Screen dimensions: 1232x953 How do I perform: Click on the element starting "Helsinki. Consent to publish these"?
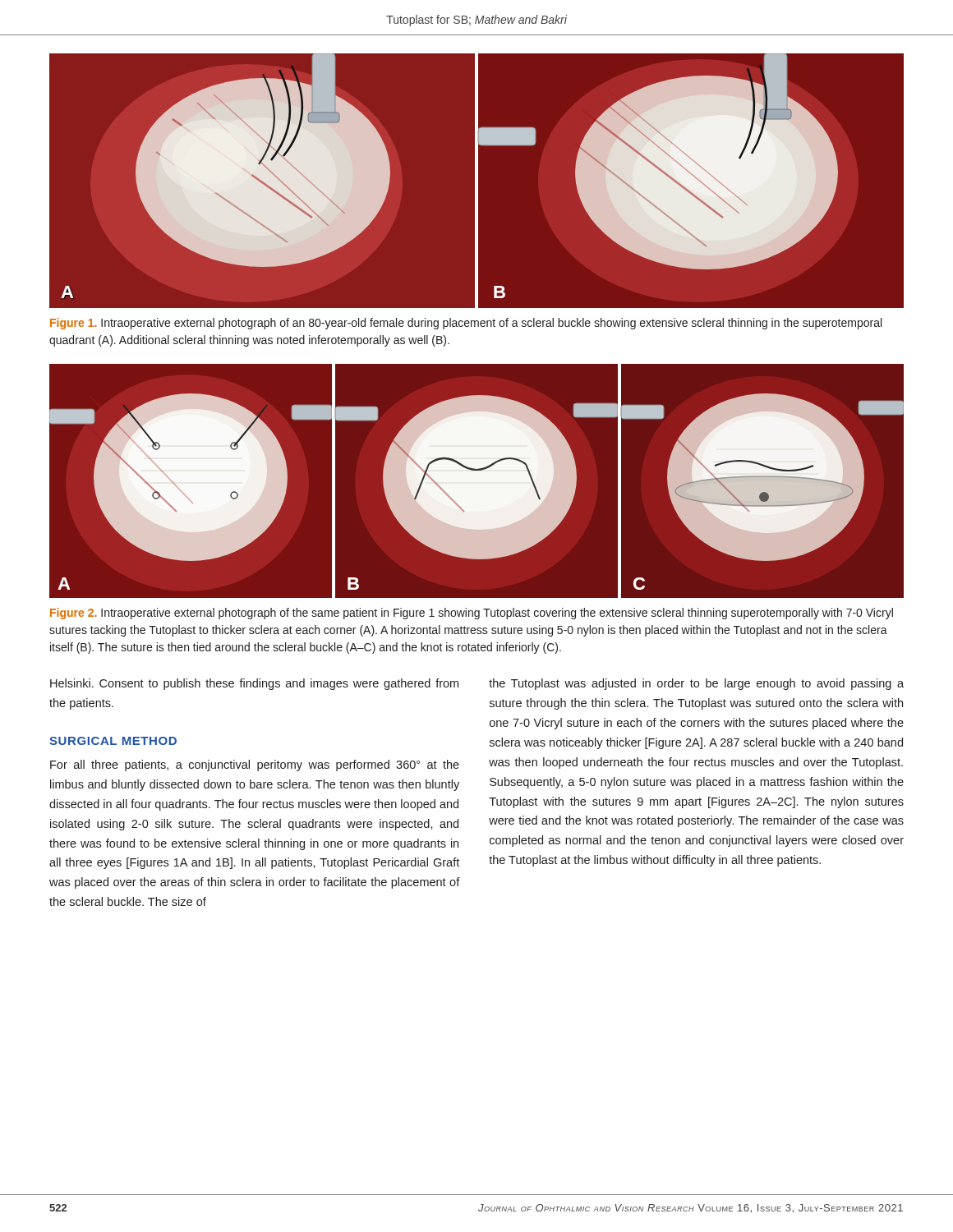coord(254,693)
